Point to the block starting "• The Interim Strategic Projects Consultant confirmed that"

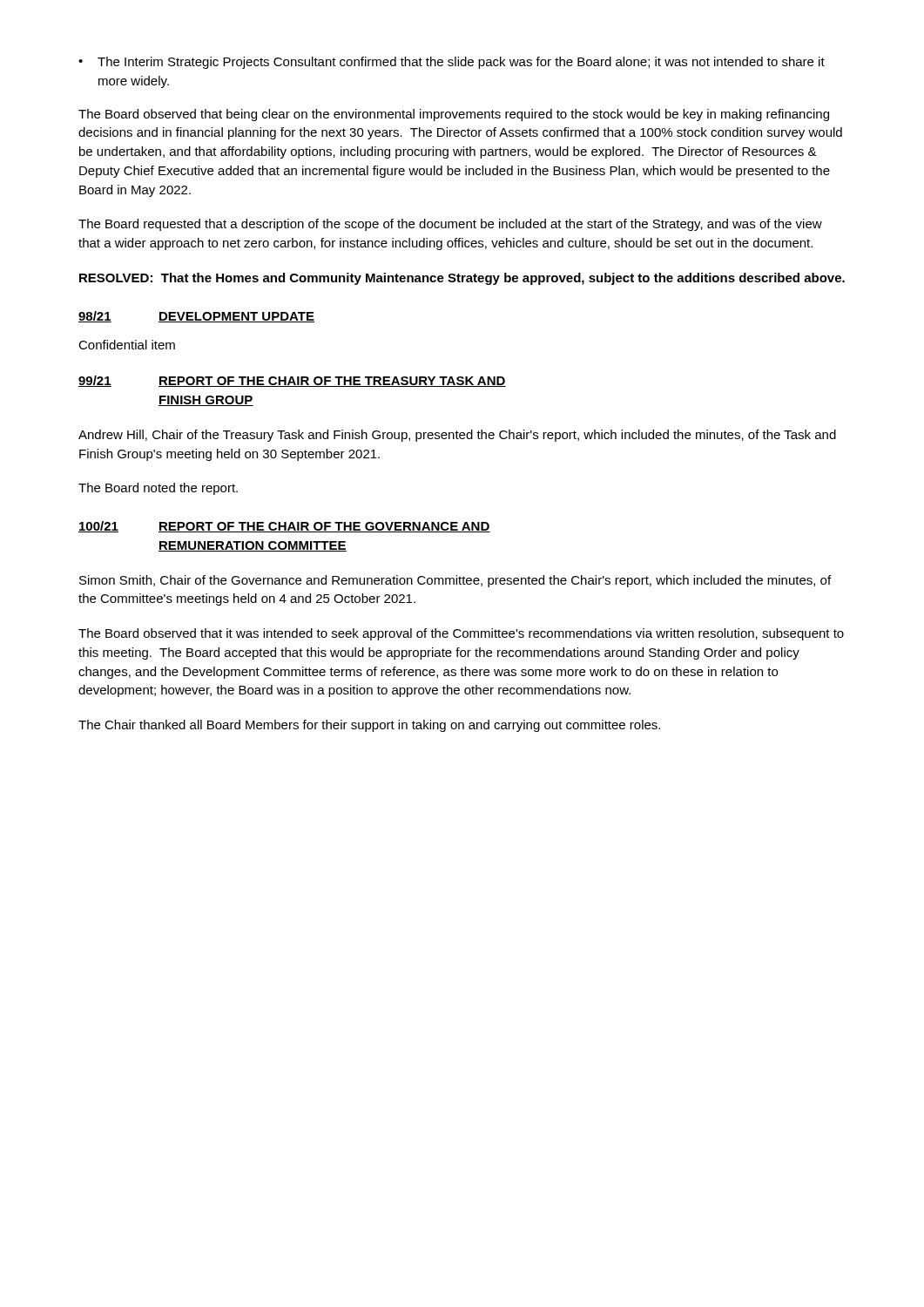pyautogui.click(x=462, y=71)
